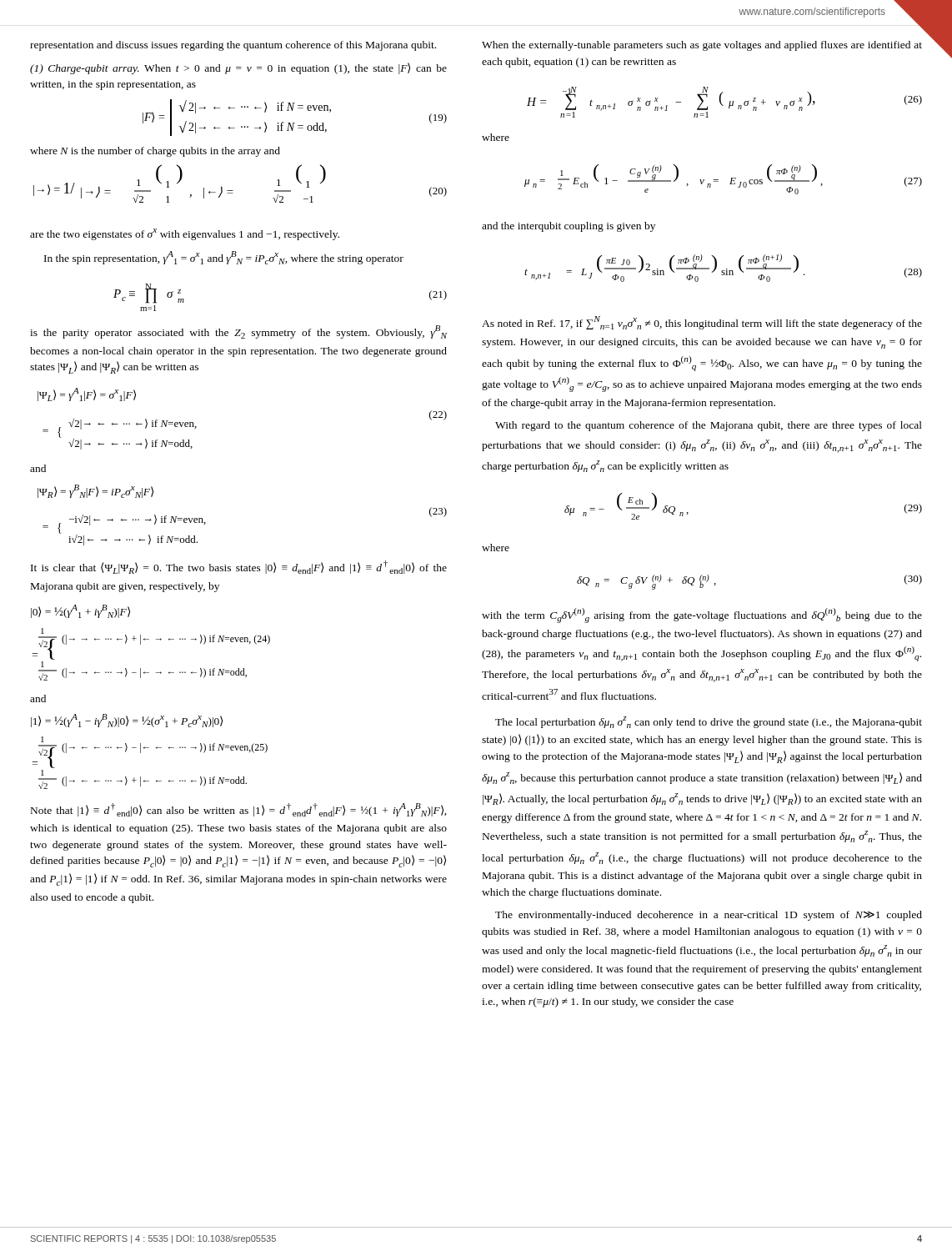Find the formula with the text "t n,n+1 = L J ("
952x1251 pixels.
coord(722,272)
